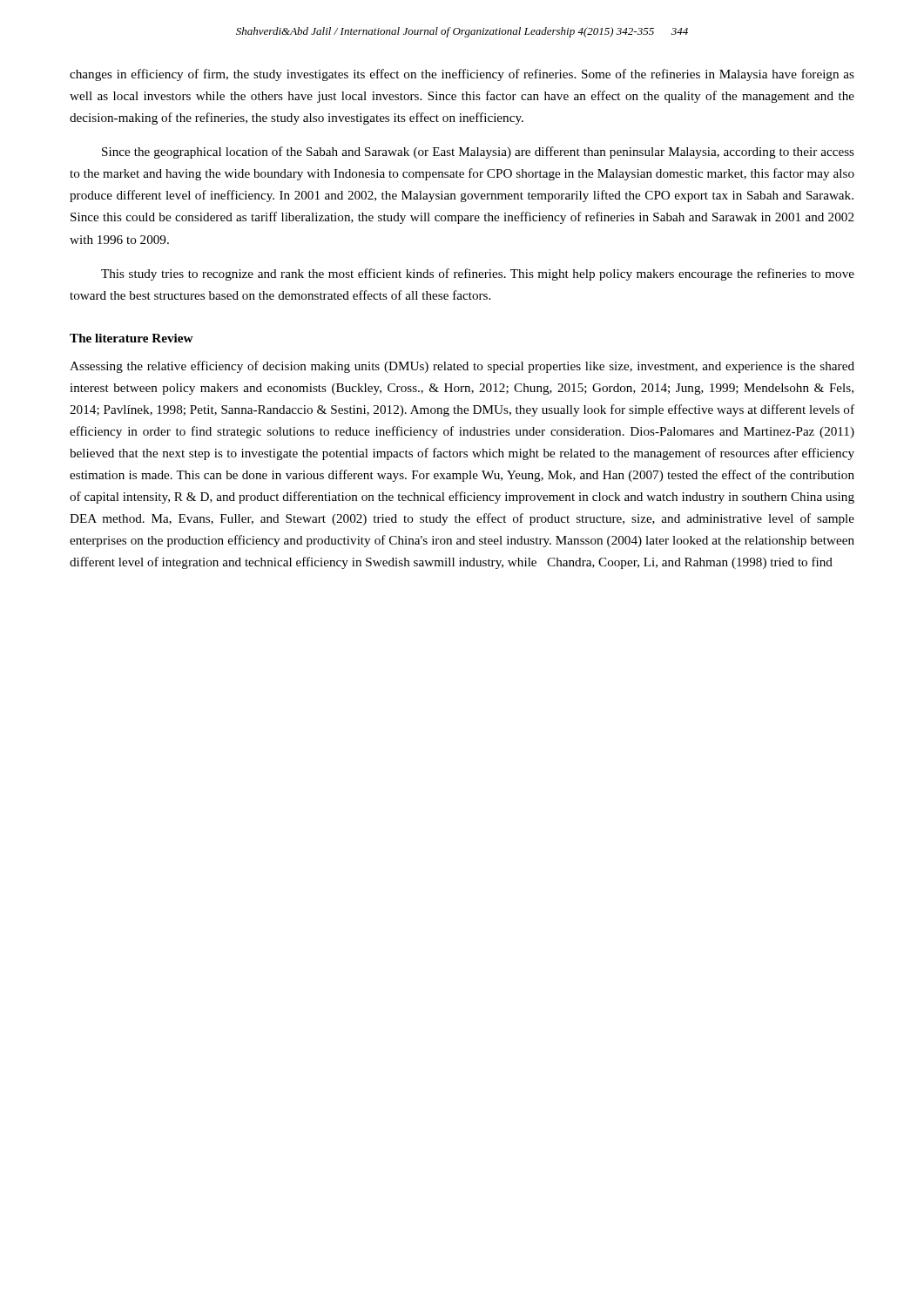Click where it says "The literature Review"
This screenshot has height=1307, width=924.
[x=131, y=337]
